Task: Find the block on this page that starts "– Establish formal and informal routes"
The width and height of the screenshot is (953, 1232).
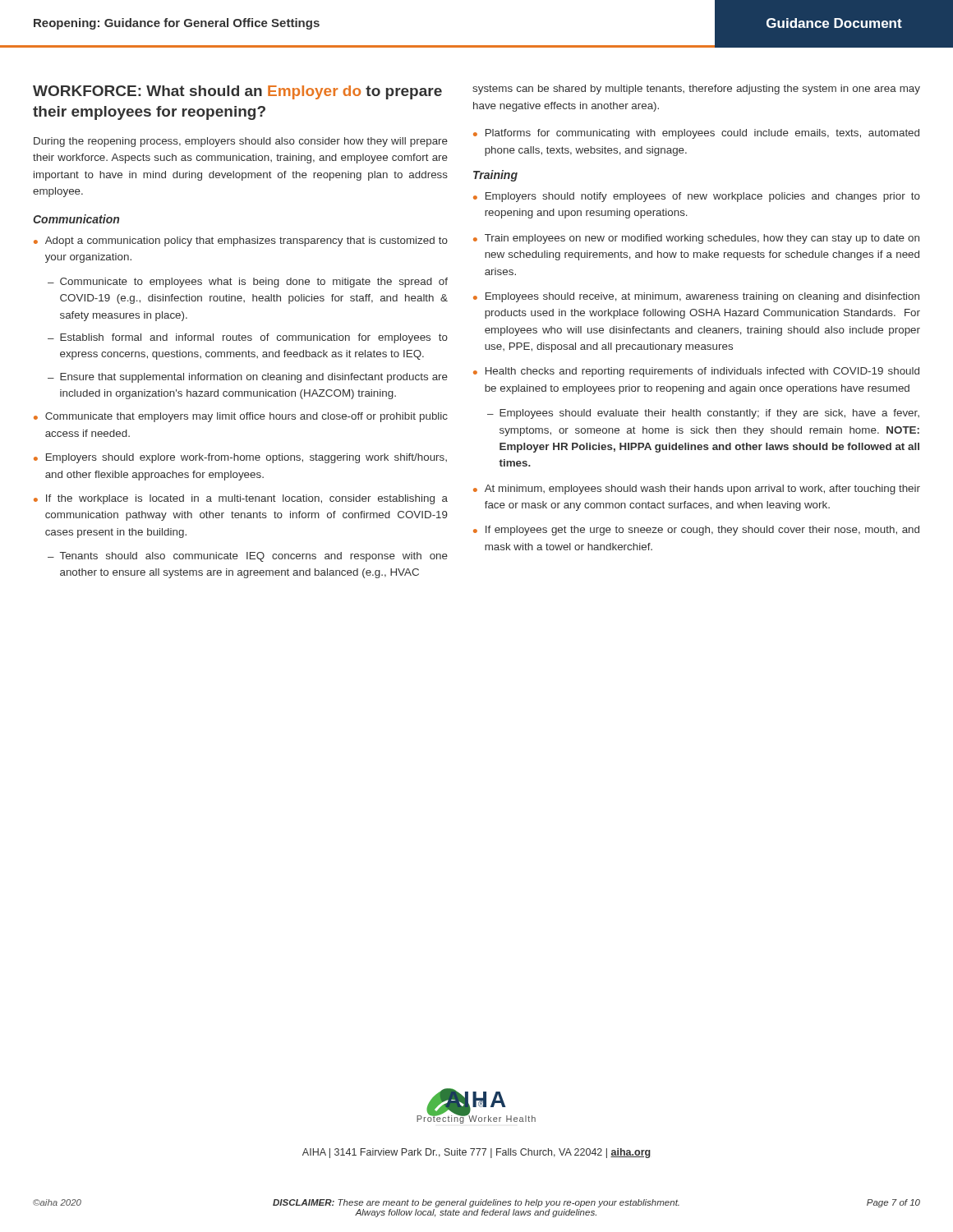Action: 248,346
